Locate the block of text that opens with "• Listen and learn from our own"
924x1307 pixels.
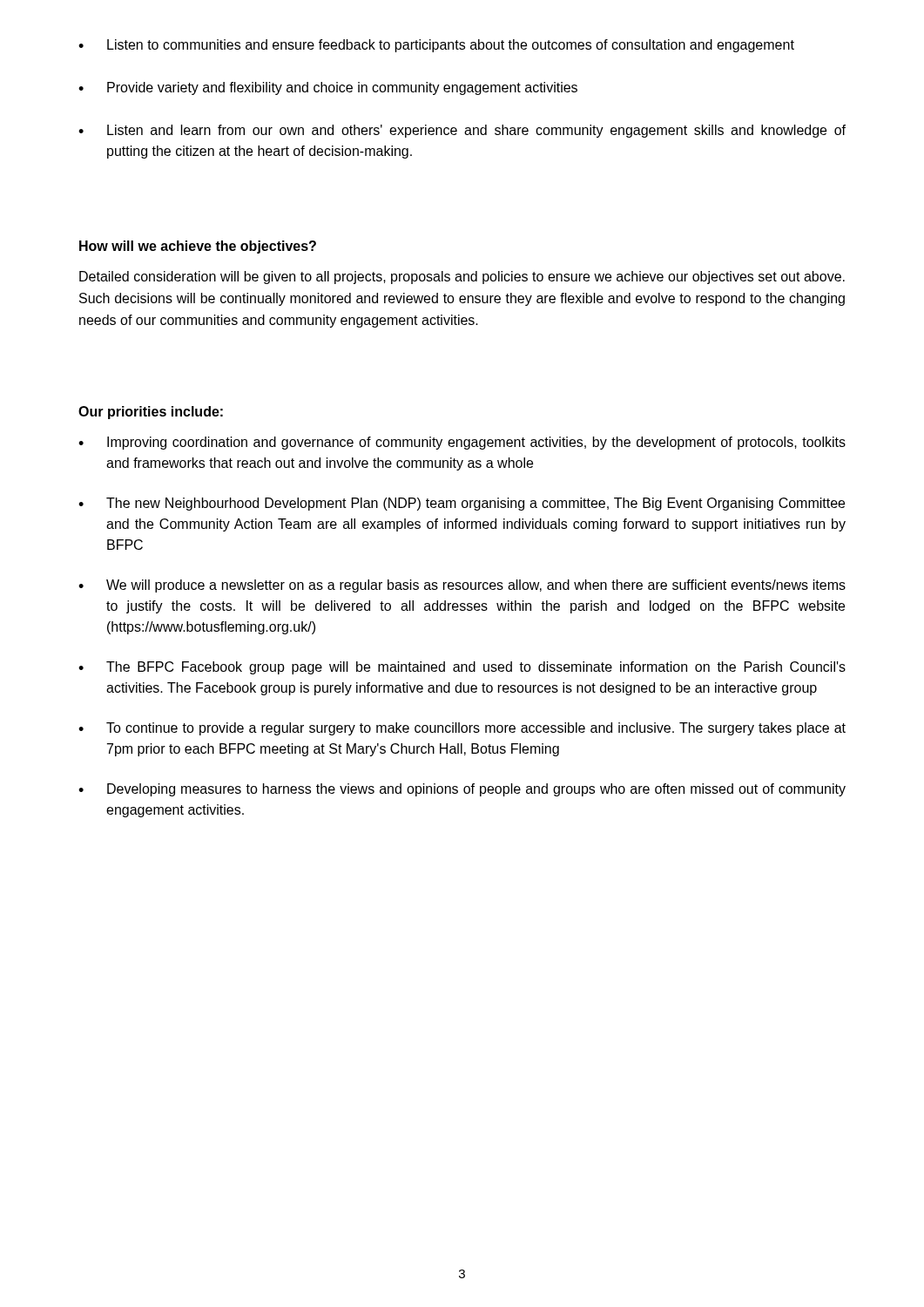pyautogui.click(x=462, y=141)
